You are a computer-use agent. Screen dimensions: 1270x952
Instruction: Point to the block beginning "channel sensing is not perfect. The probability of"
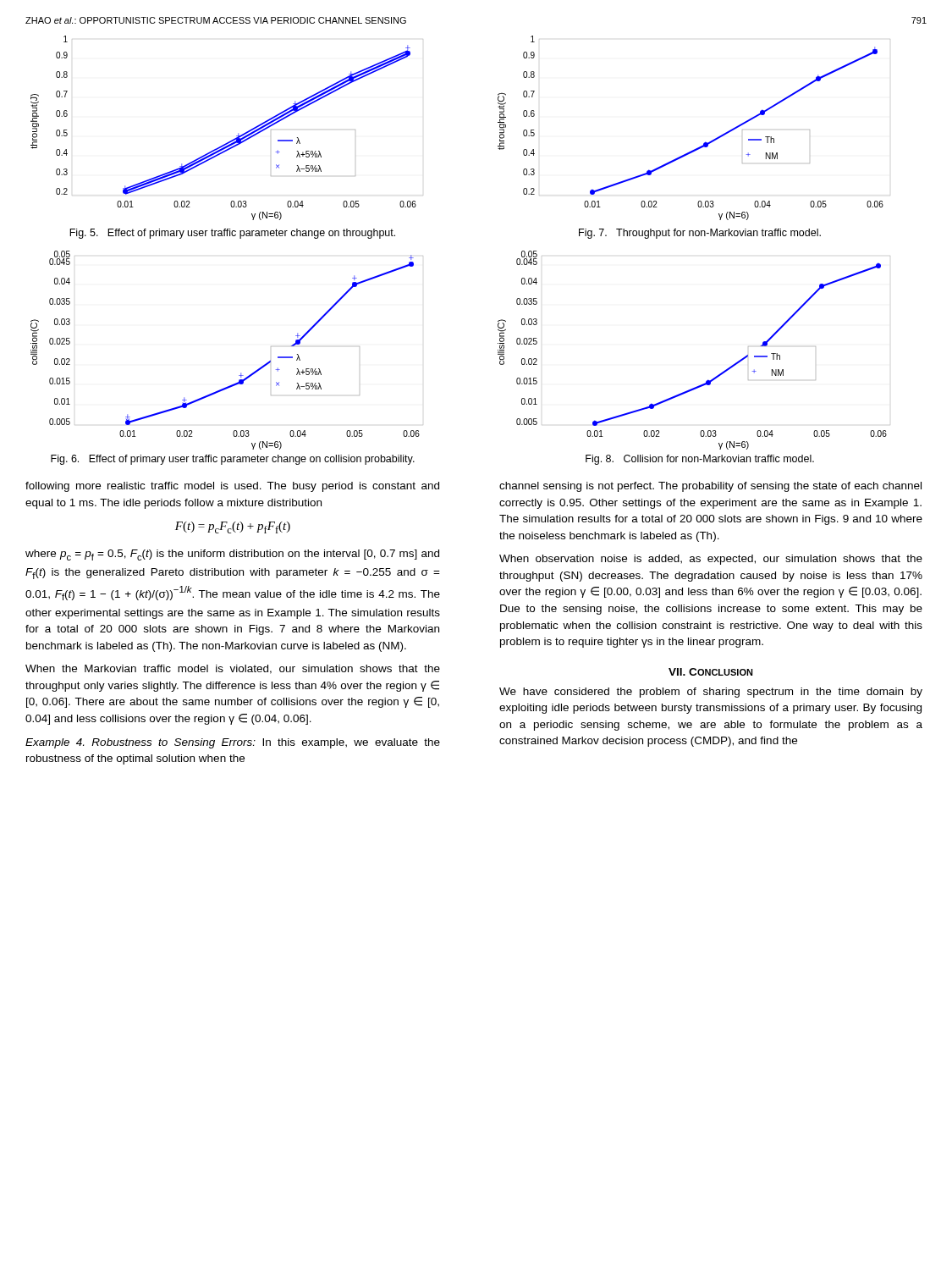click(x=711, y=510)
